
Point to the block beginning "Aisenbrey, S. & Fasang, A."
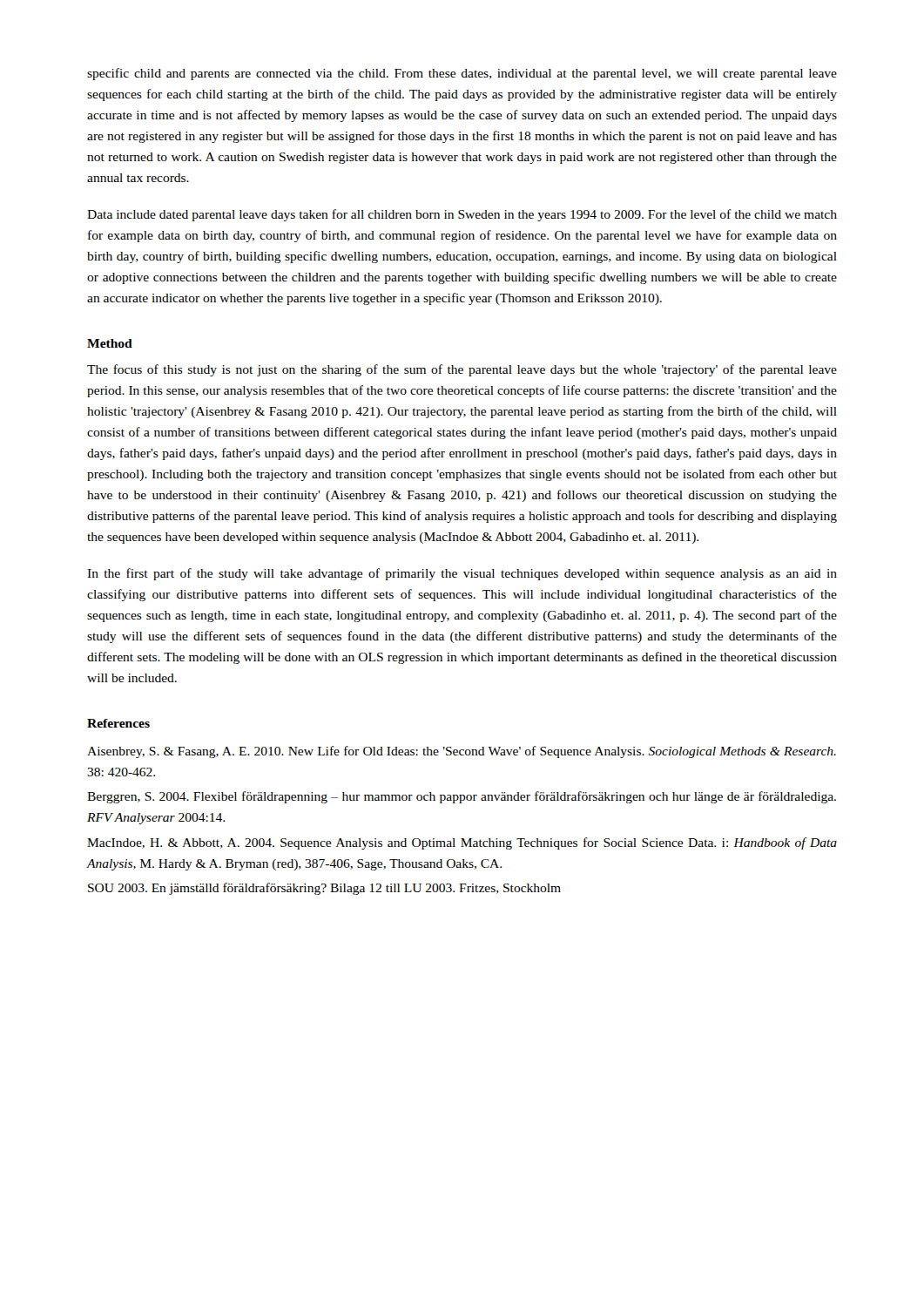462,762
